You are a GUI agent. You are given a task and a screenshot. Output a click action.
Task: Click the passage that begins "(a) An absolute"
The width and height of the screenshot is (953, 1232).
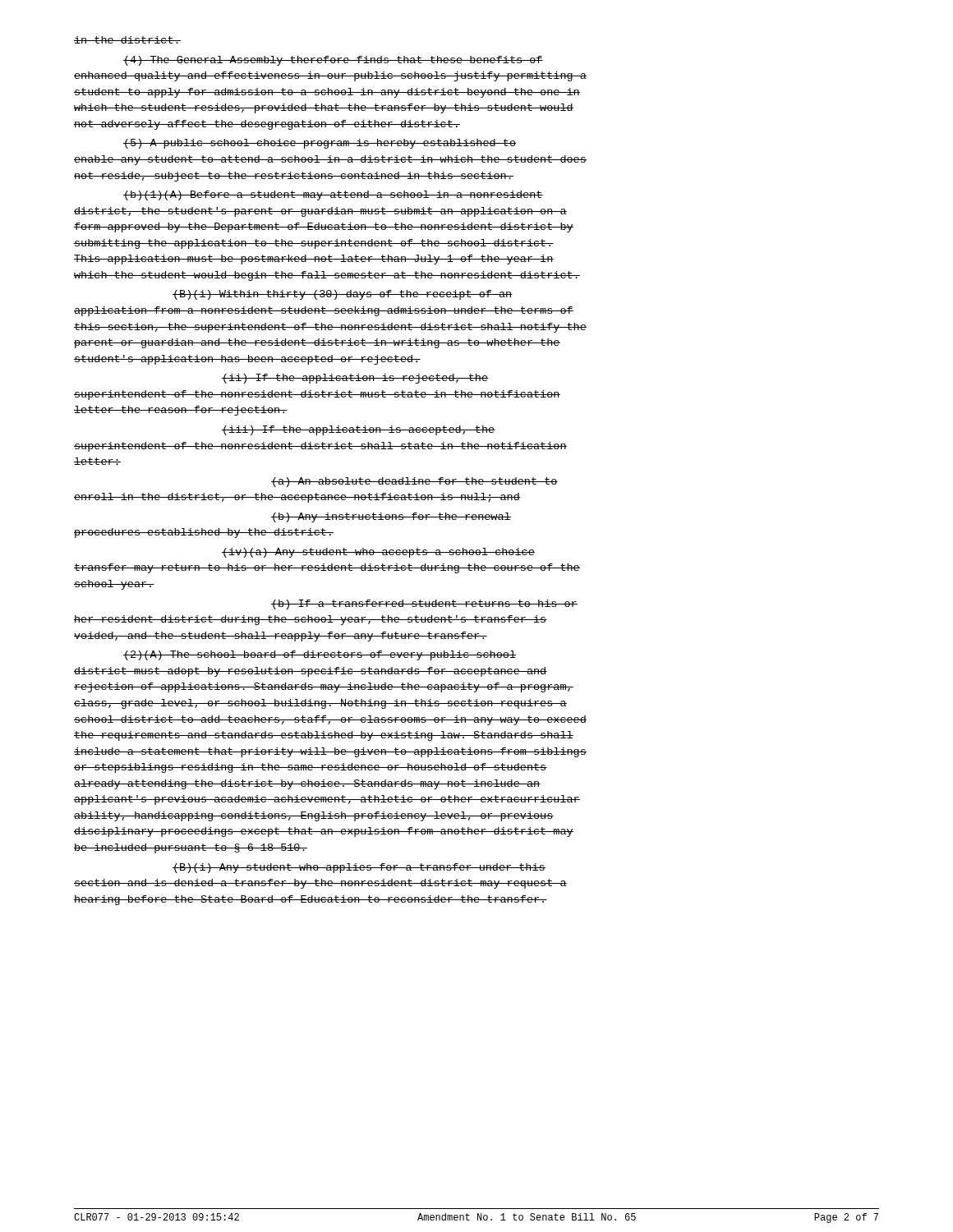pos(476,490)
